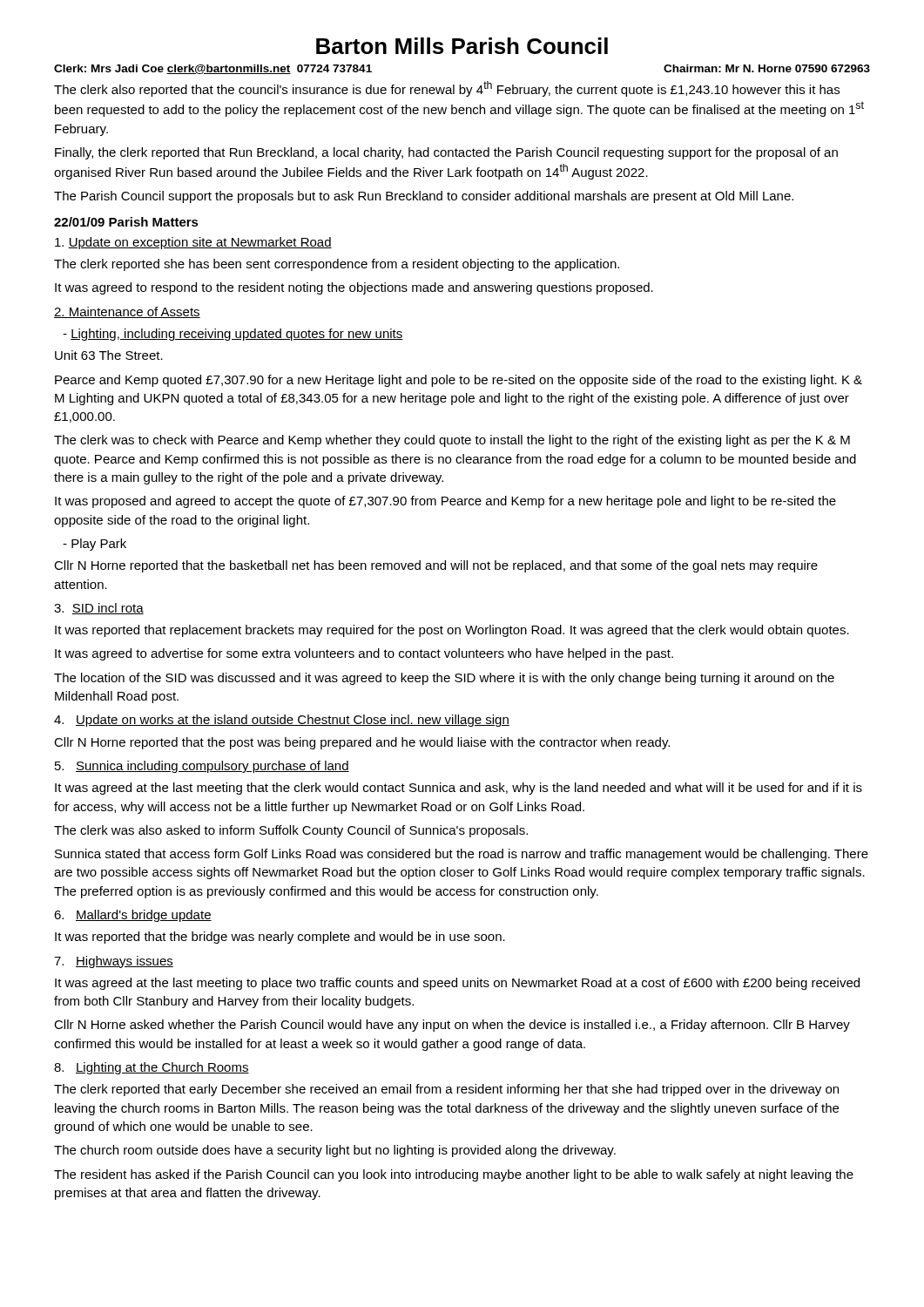The width and height of the screenshot is (924, 1307).
Task: Where does it say "Unit 63 The Street."?
Action: tap(109, 355)
